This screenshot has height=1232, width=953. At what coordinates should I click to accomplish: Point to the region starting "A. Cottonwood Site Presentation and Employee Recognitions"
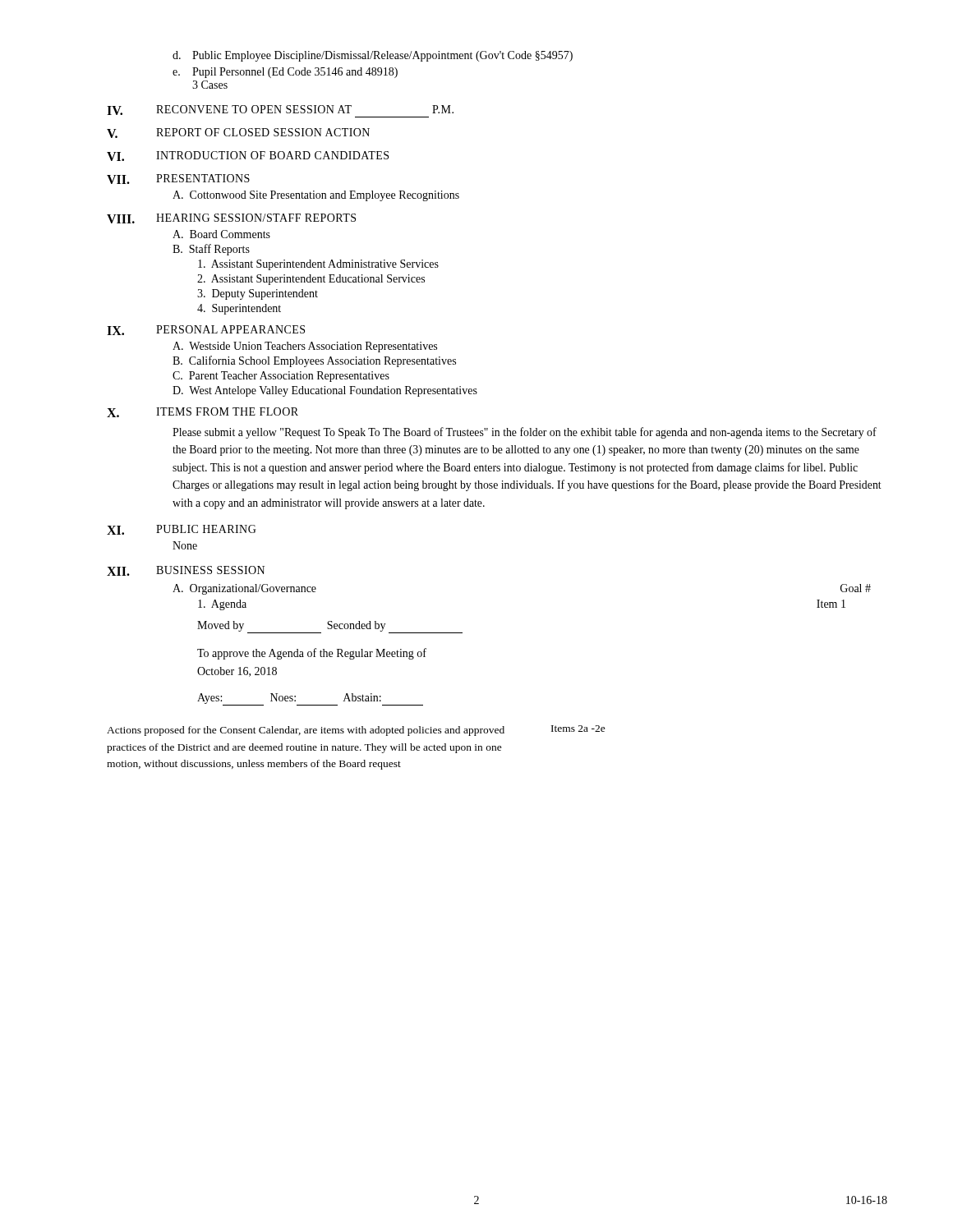coord(316,195)
